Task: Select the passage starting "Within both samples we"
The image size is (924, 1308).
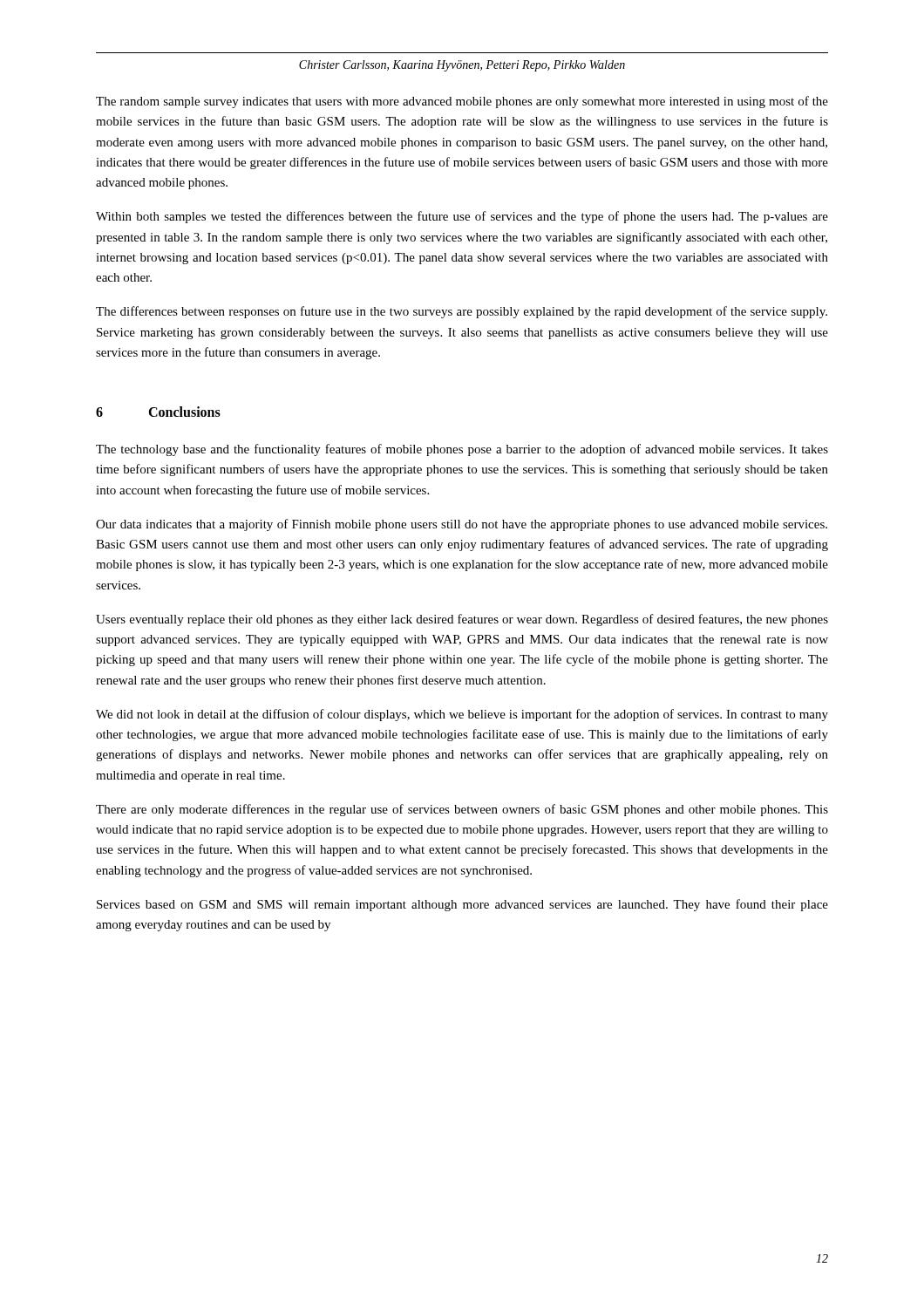Action: pyautogui.click(x=462, y=247)
